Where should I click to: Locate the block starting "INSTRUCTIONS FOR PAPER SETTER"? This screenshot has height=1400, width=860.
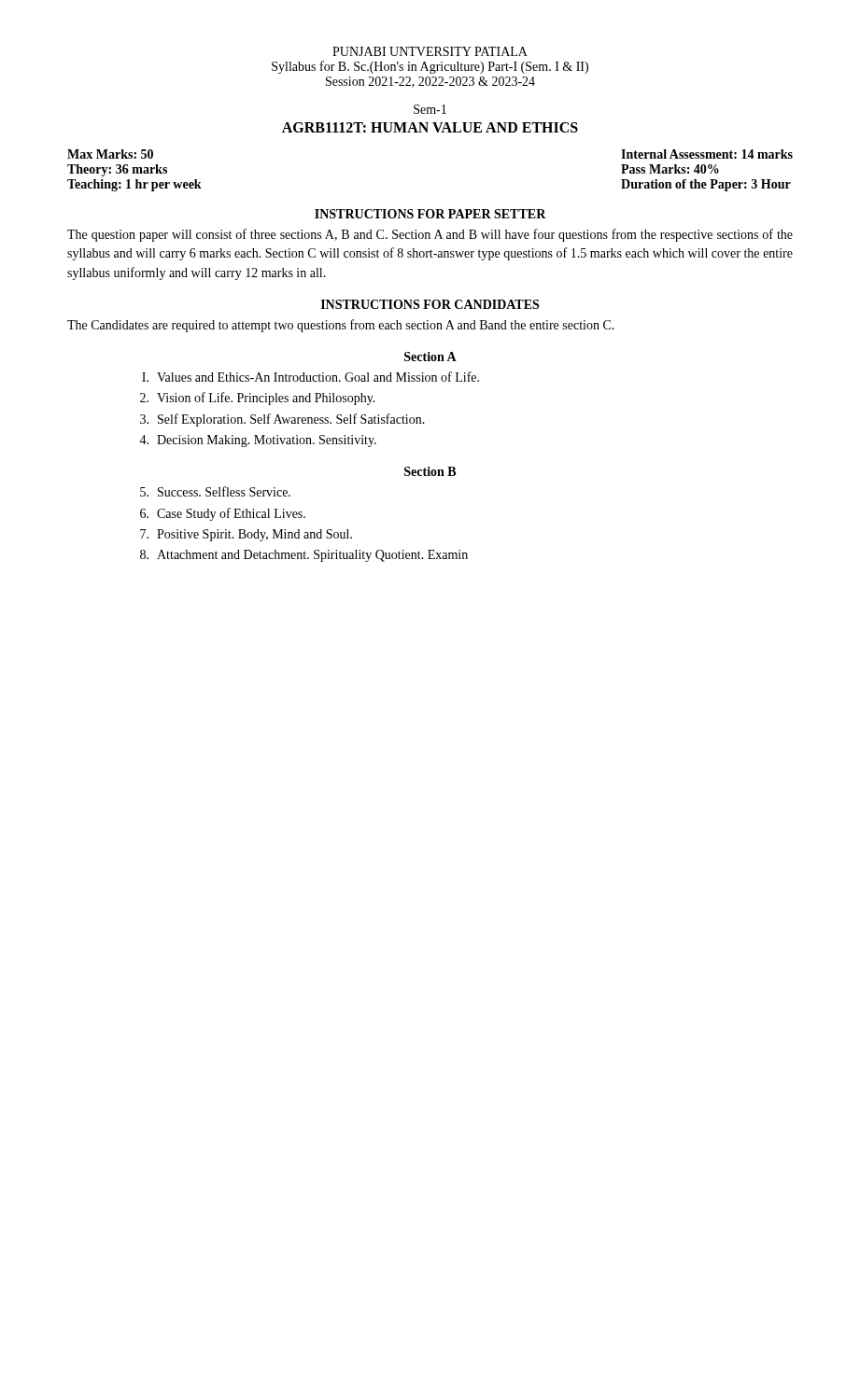pyautogui.click(x=430, y=214)
